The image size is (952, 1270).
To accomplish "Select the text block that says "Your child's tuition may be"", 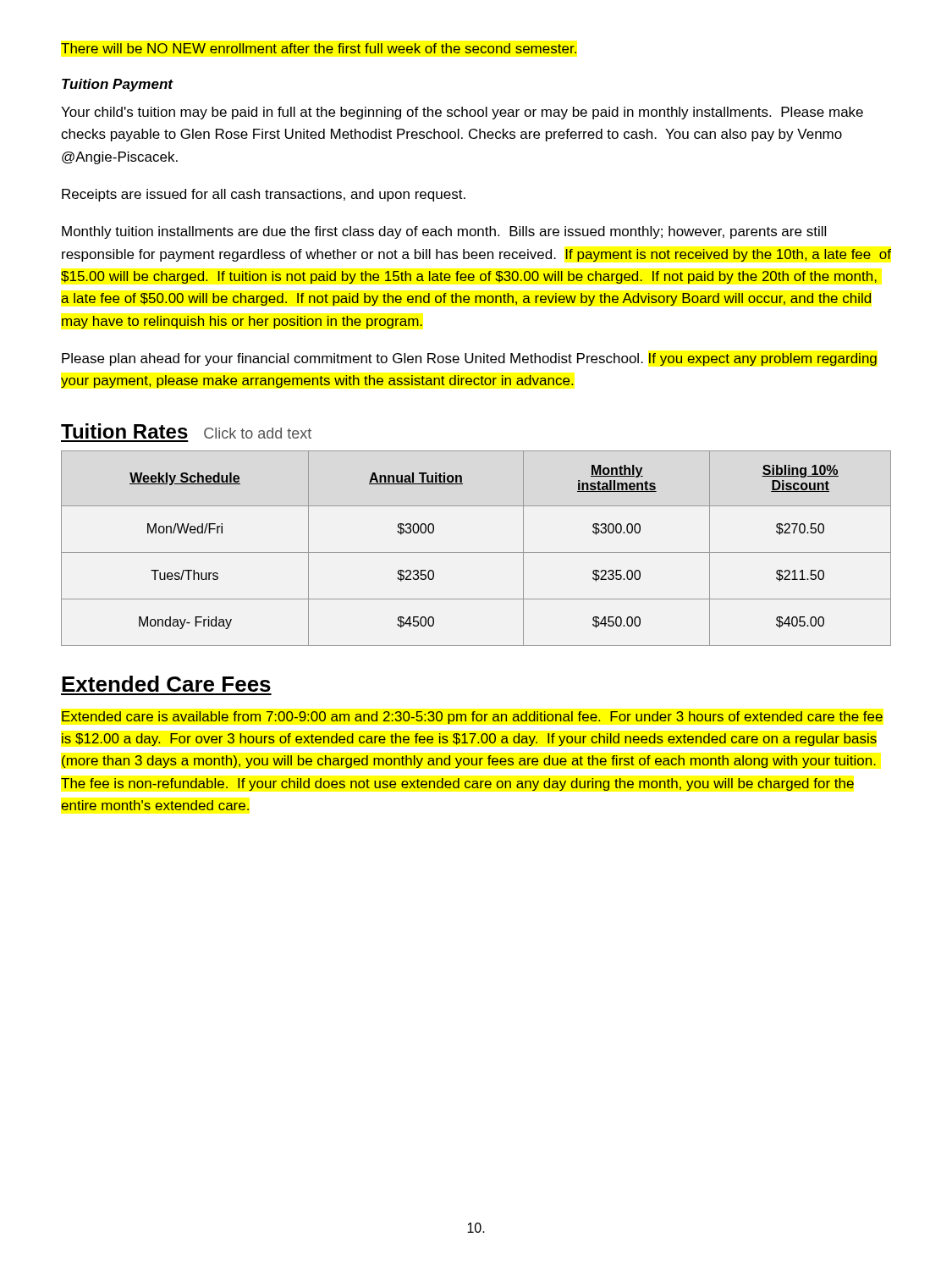I will point(462,134).
